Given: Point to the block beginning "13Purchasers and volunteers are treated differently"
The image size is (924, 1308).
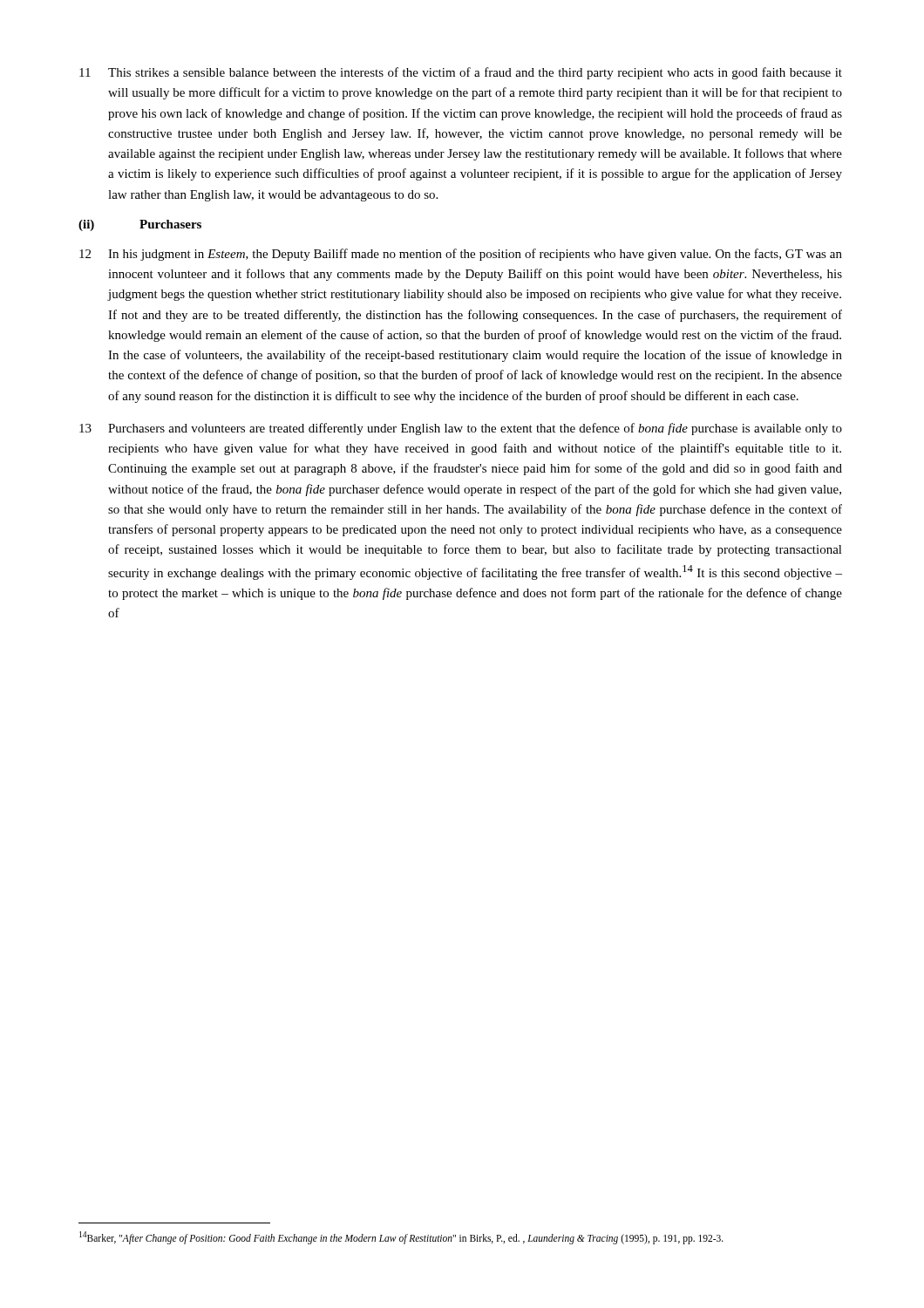Looking at the screenshot, I should click(x=460, y=521).
